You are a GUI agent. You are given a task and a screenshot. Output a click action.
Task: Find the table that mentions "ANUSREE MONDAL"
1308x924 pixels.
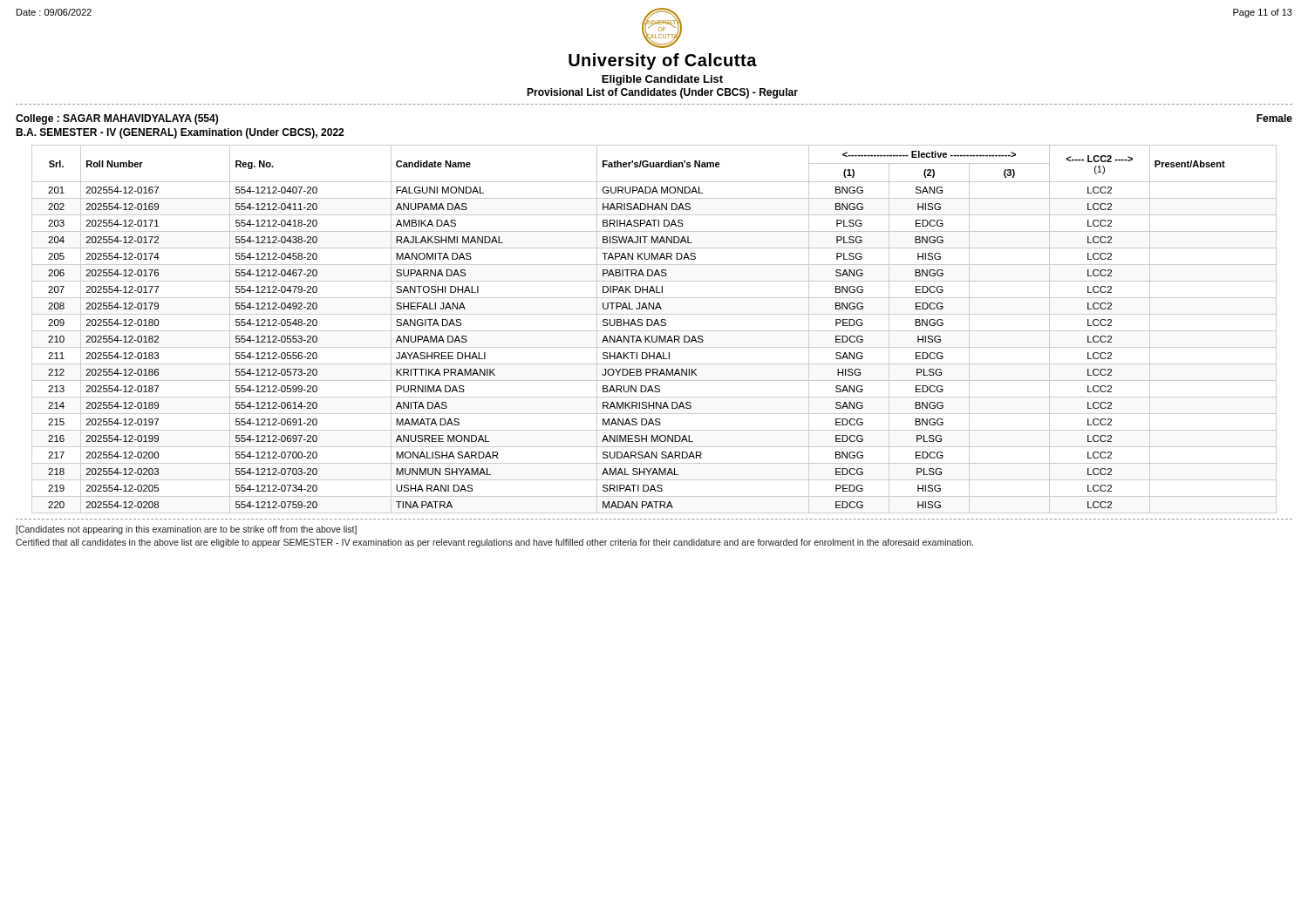point(654,329)
